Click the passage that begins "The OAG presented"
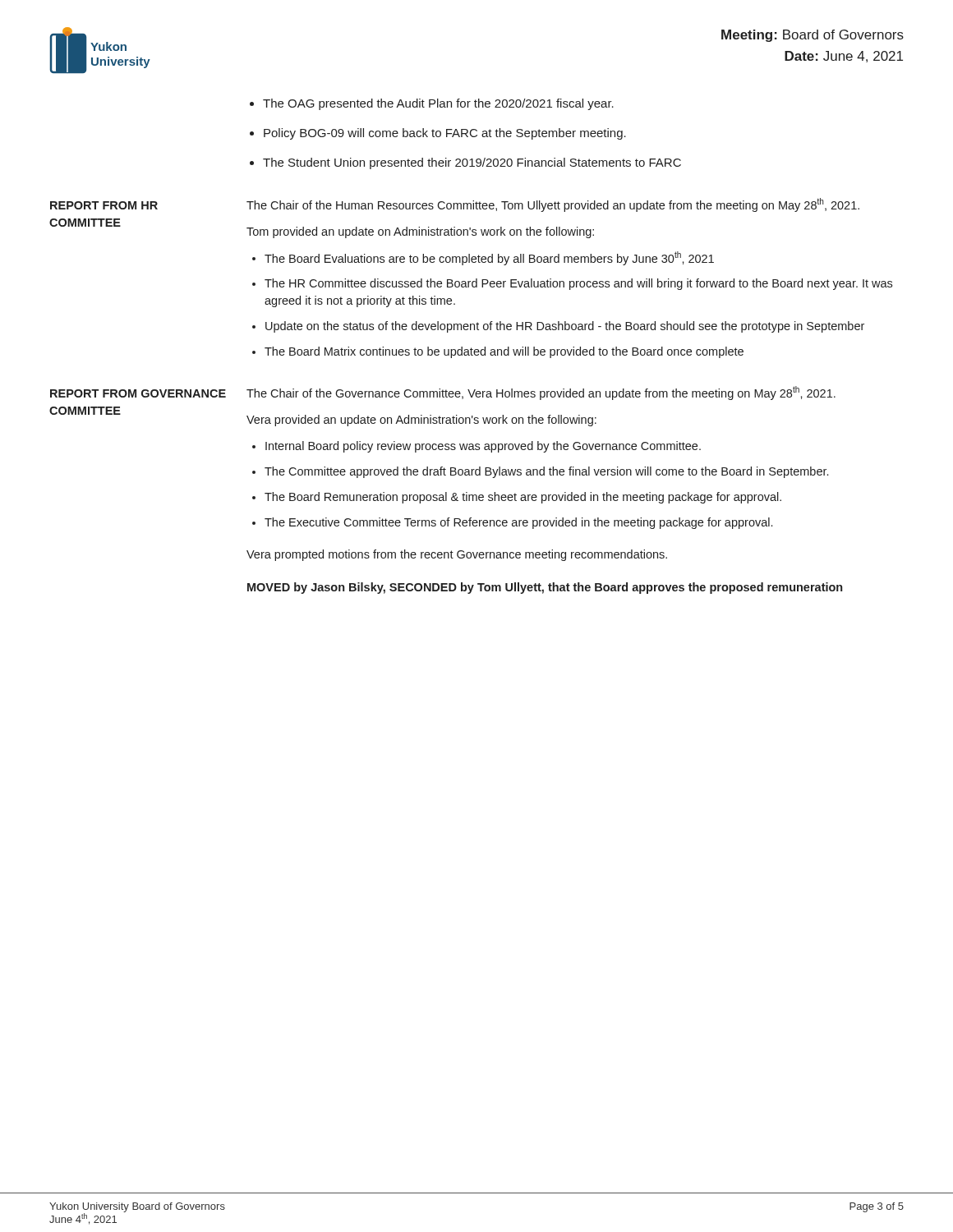The image size is (953, 1232). pos(575,103)
